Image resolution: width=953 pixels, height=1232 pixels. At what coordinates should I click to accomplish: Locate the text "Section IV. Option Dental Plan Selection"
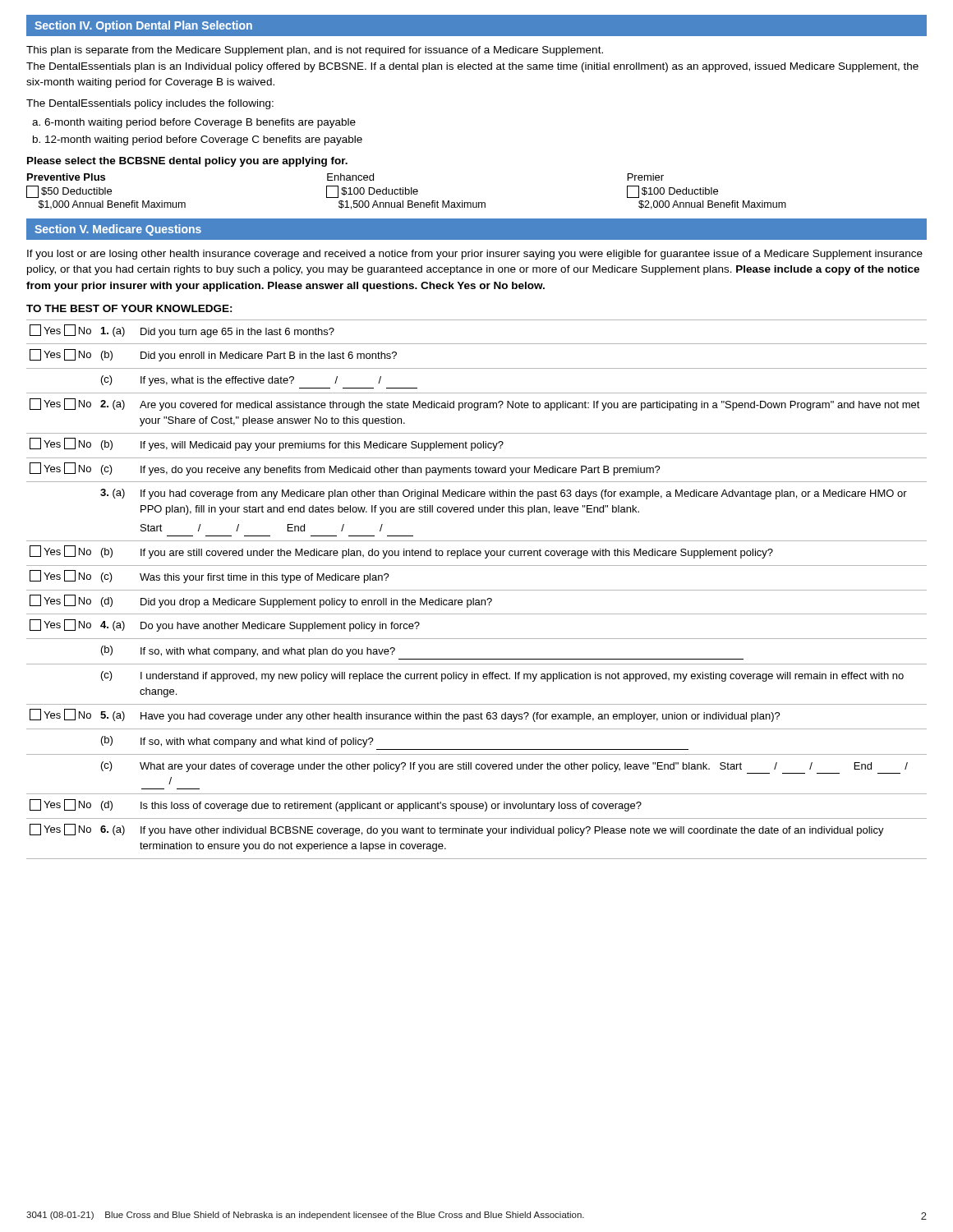point(144,25)
